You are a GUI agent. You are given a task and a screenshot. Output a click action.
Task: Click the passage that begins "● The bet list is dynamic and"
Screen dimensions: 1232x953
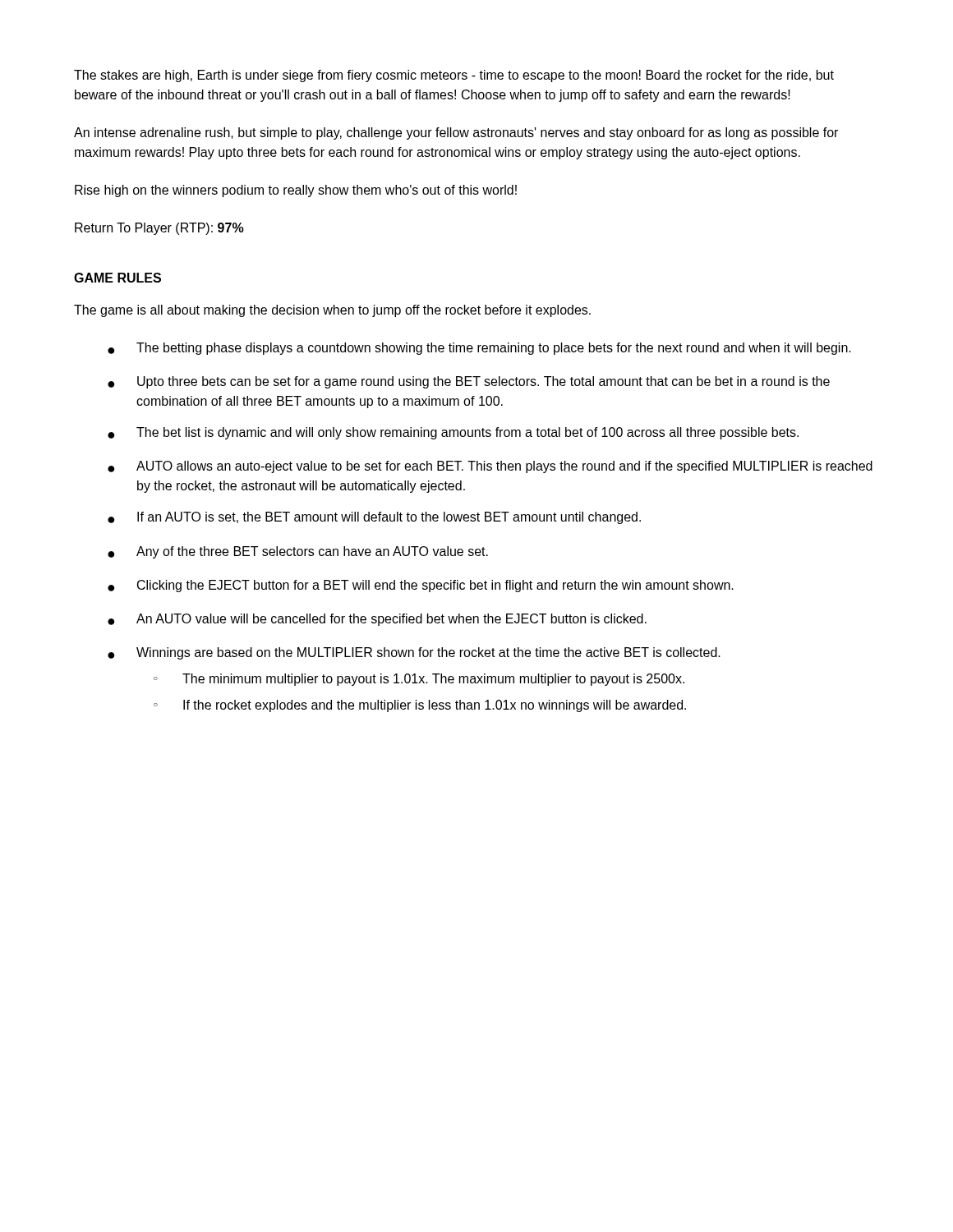493,434
